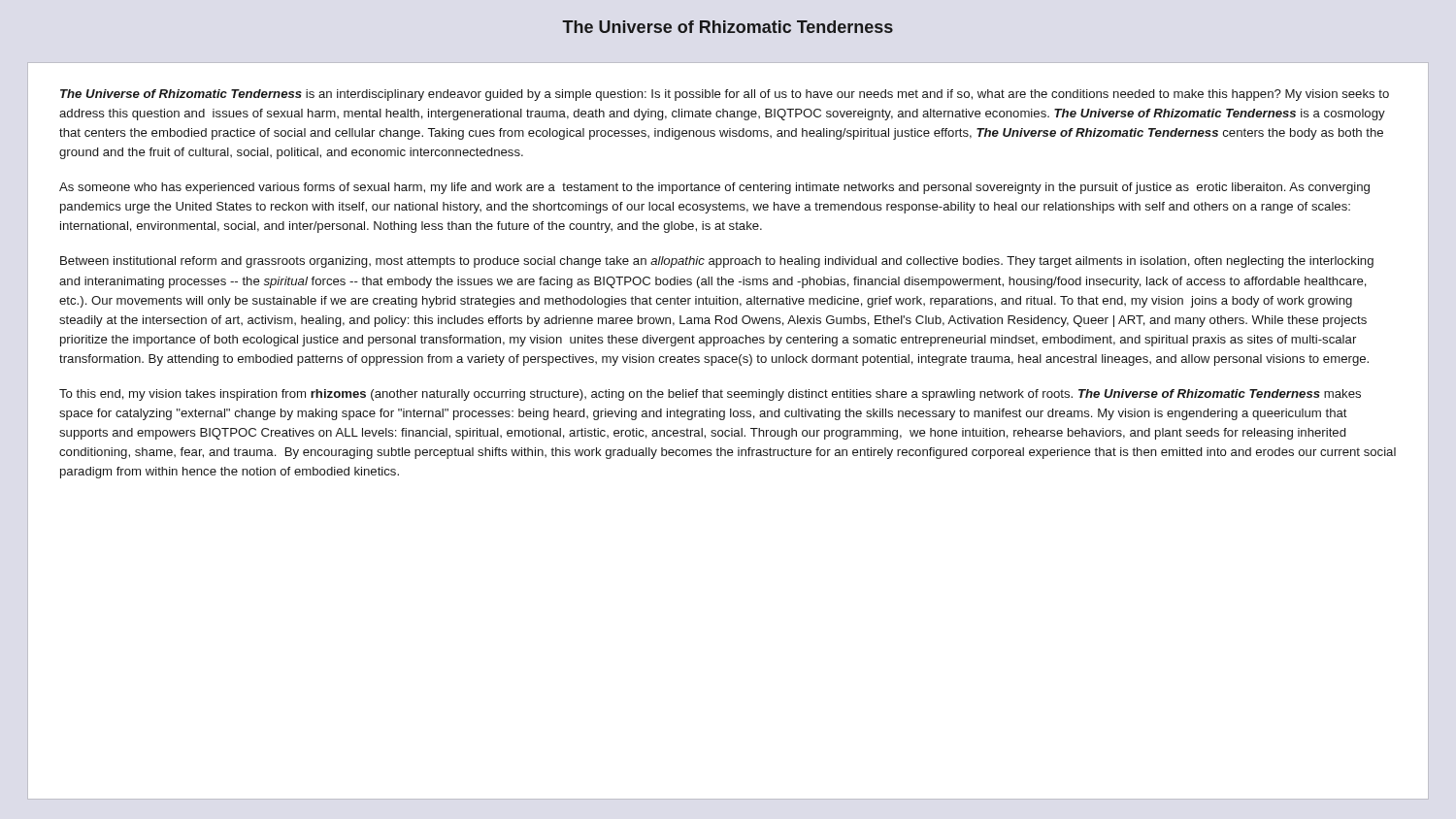1456x819 pixels.
Task: Select the text block with the text "To this end, my vision takes inspiration"
Action: [x=728, y=432]
